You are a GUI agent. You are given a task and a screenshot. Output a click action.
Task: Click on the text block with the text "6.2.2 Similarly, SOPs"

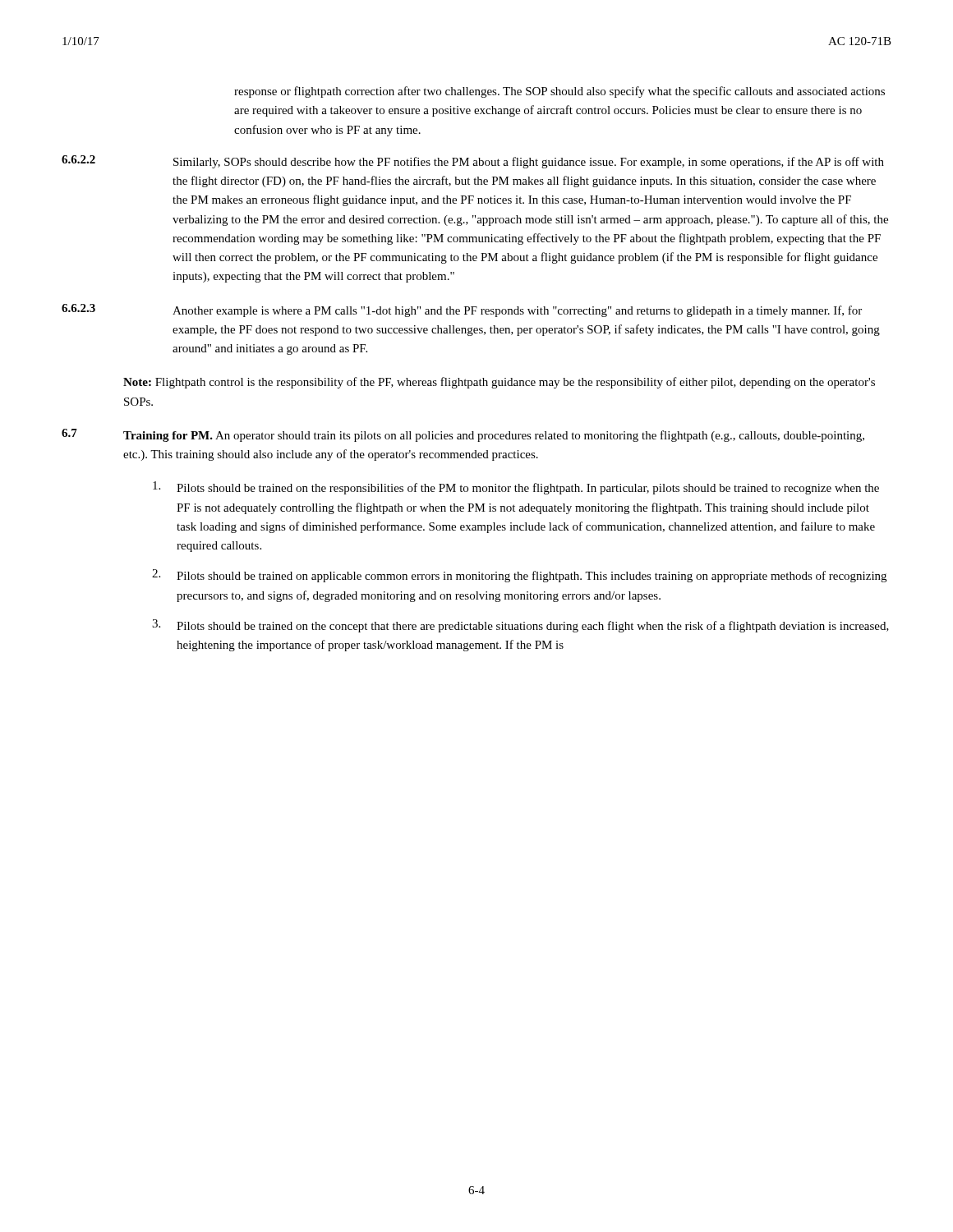click(476, 219)
